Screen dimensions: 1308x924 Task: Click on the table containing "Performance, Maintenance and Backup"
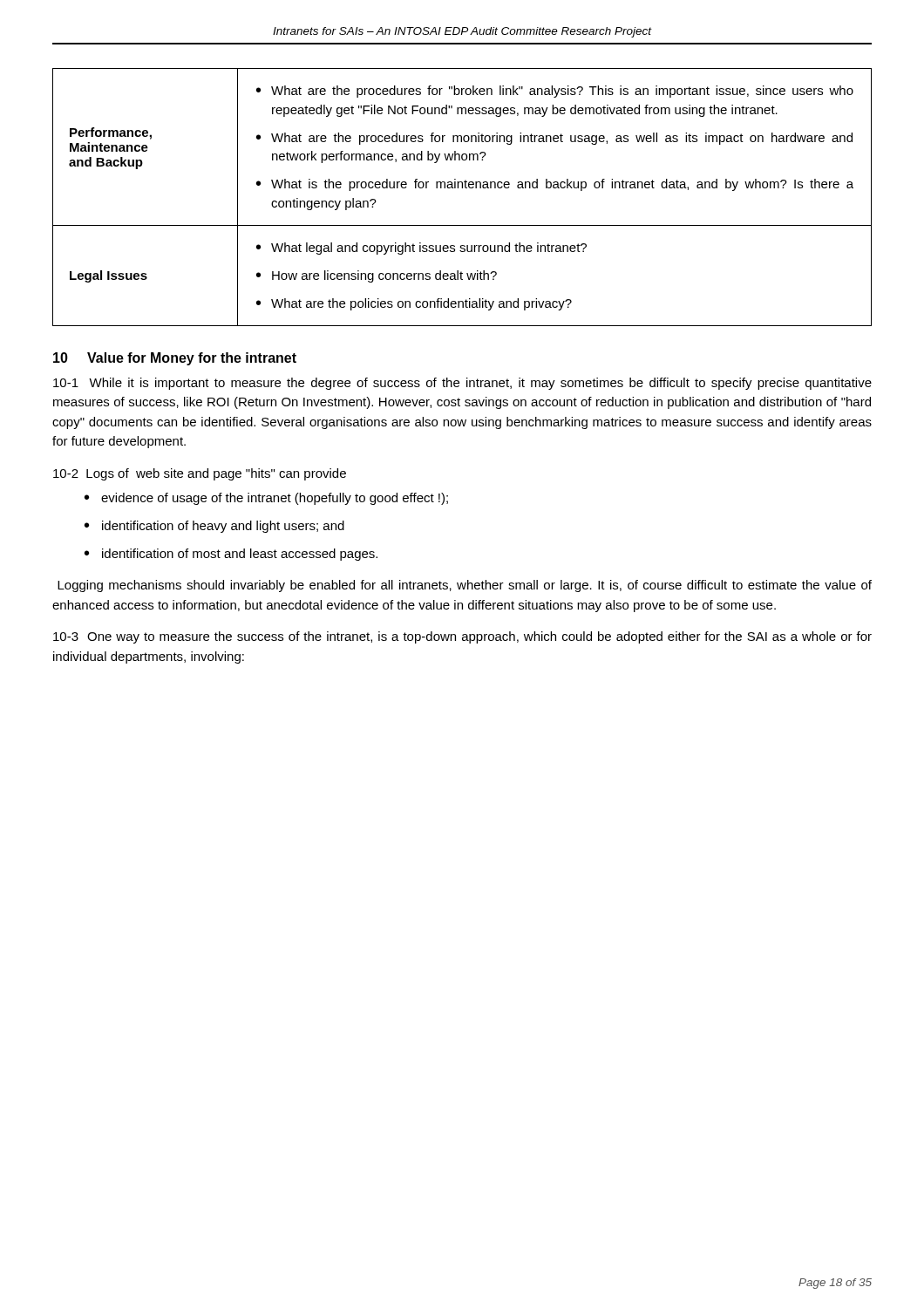tap(462, 197)
